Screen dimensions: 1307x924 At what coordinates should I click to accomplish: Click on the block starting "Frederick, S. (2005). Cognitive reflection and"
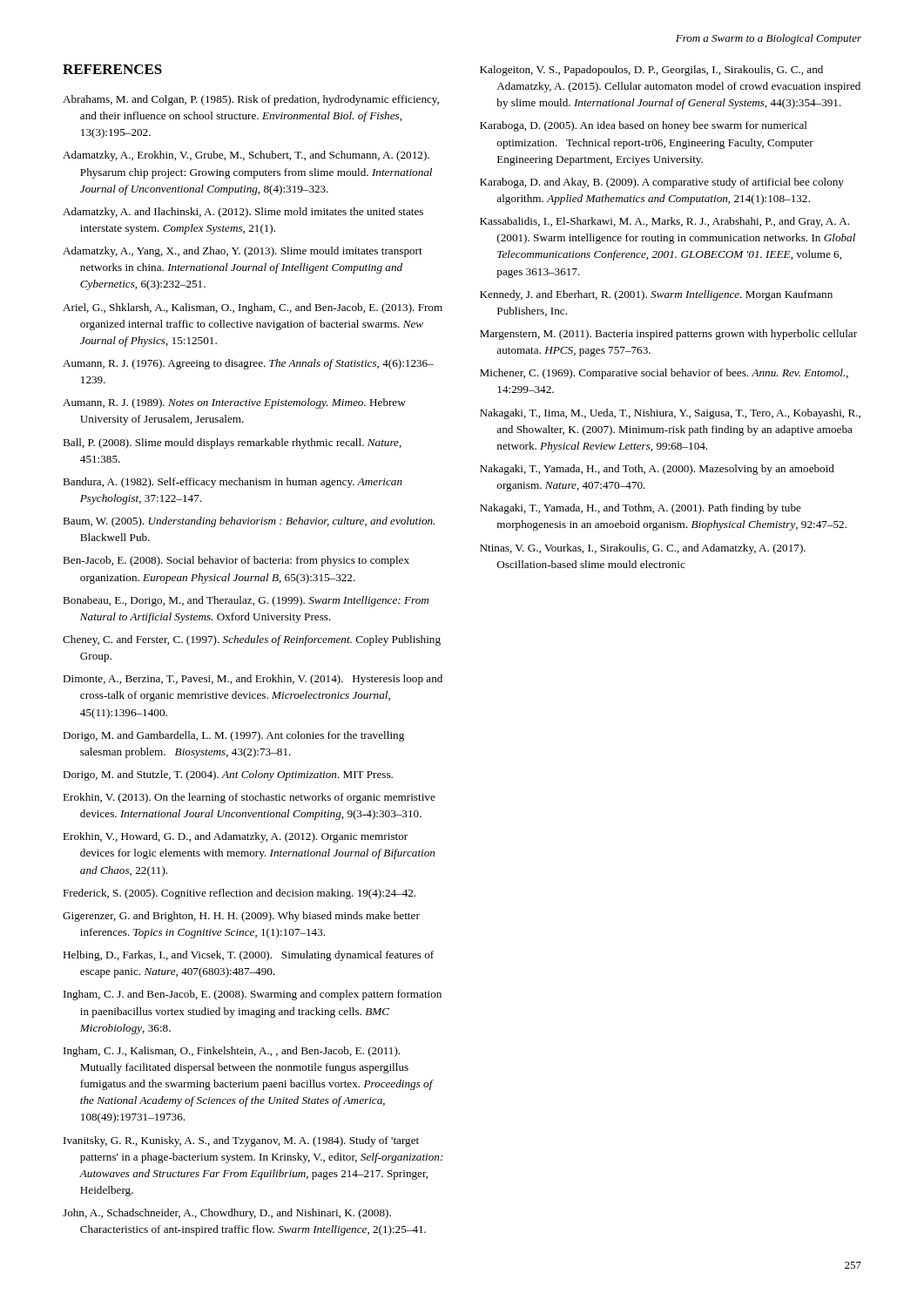(240, 892)
